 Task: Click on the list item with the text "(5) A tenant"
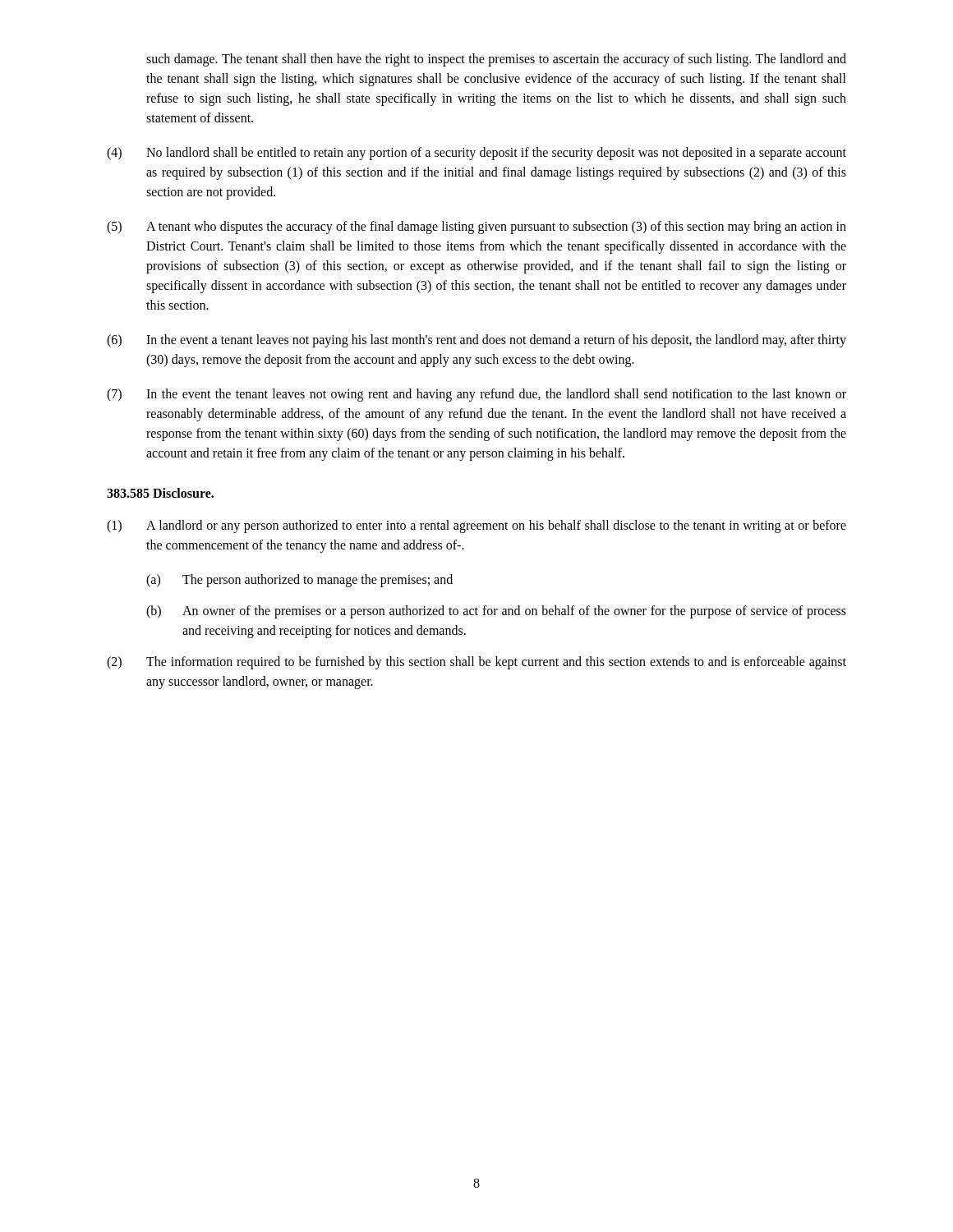[476, 266]
